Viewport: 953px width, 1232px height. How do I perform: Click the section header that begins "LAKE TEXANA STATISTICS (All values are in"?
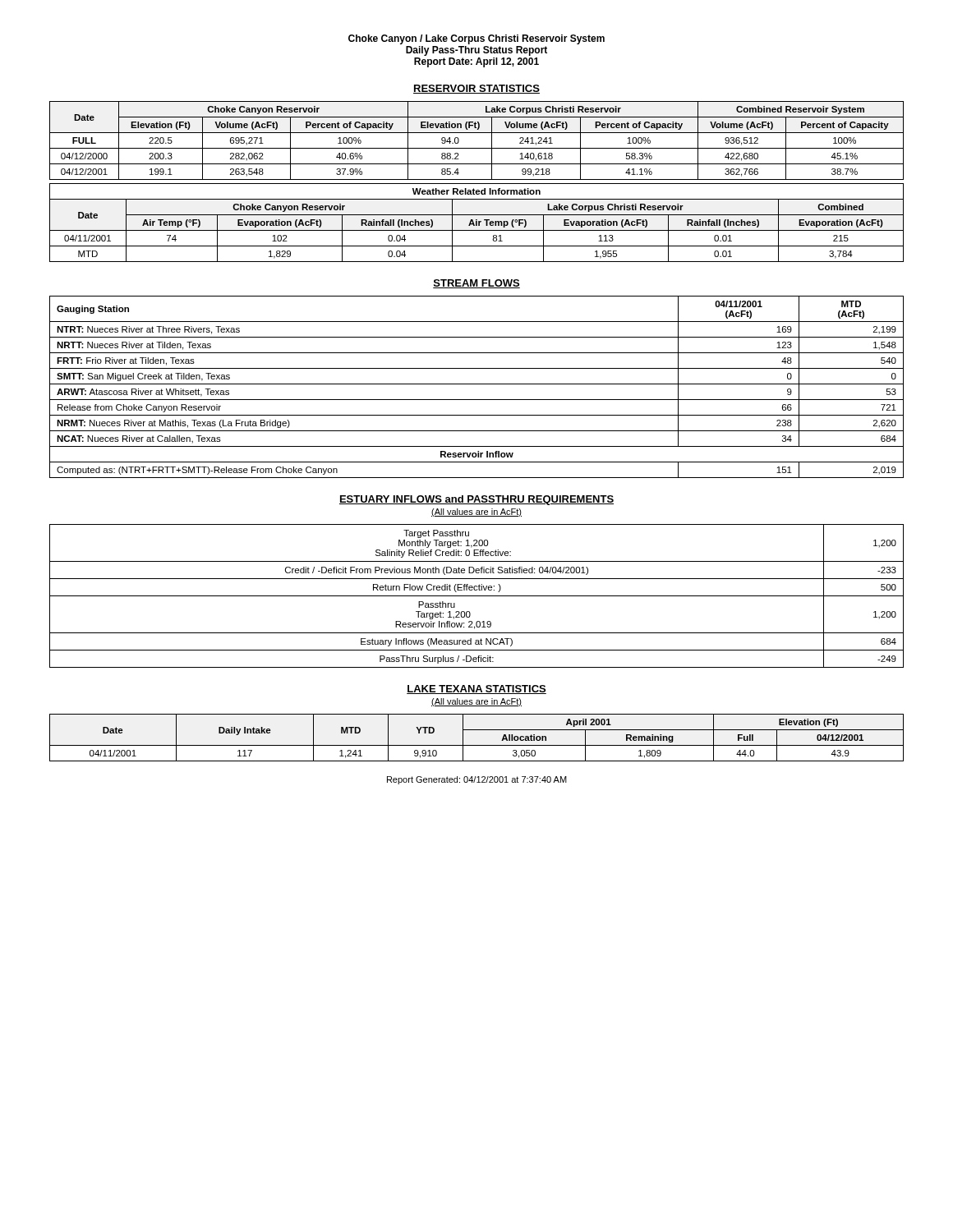click(x=476, y=694)
